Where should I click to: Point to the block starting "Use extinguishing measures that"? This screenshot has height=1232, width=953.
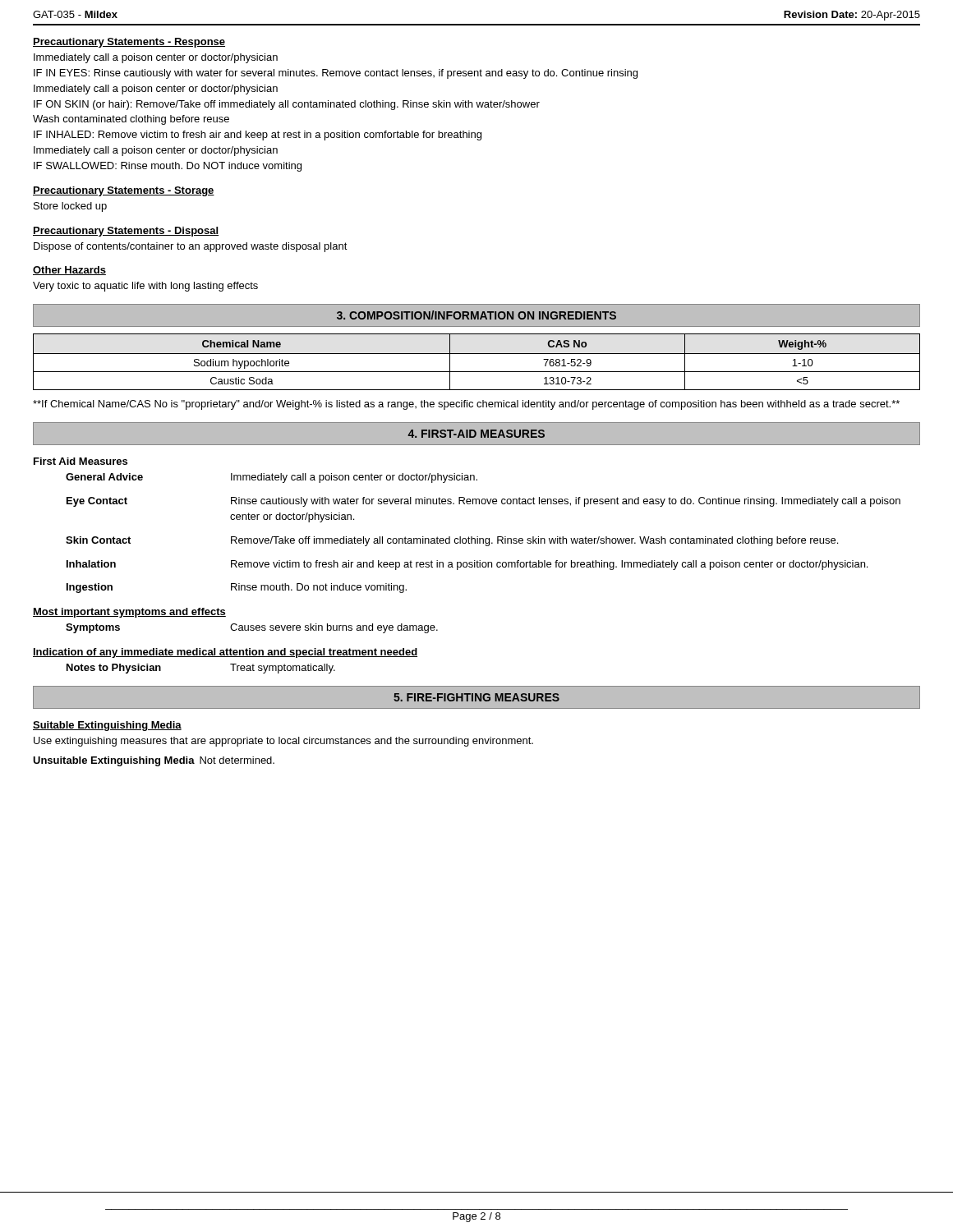[283, 740]
